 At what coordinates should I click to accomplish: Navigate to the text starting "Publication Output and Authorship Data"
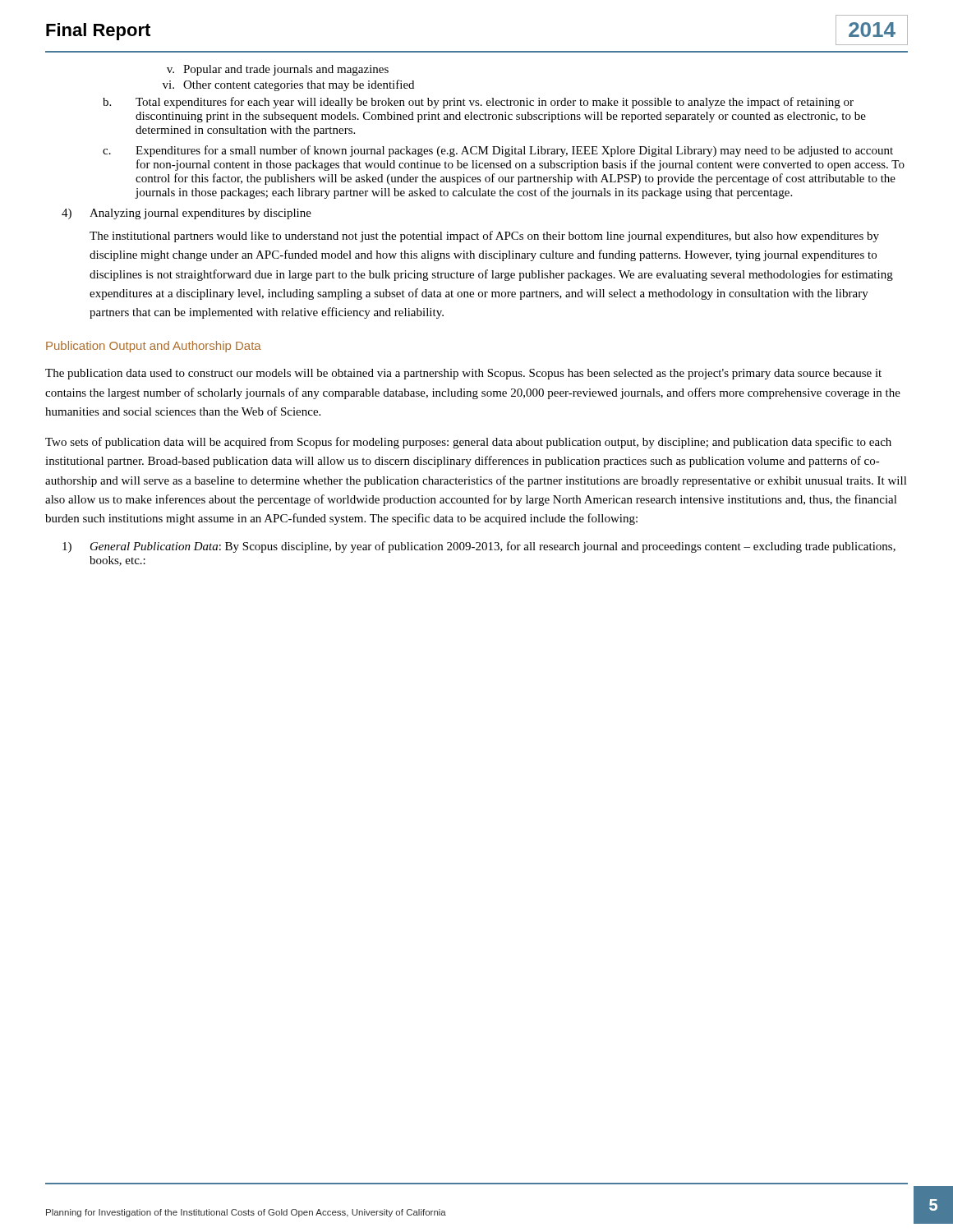click(x=153, y=346)
